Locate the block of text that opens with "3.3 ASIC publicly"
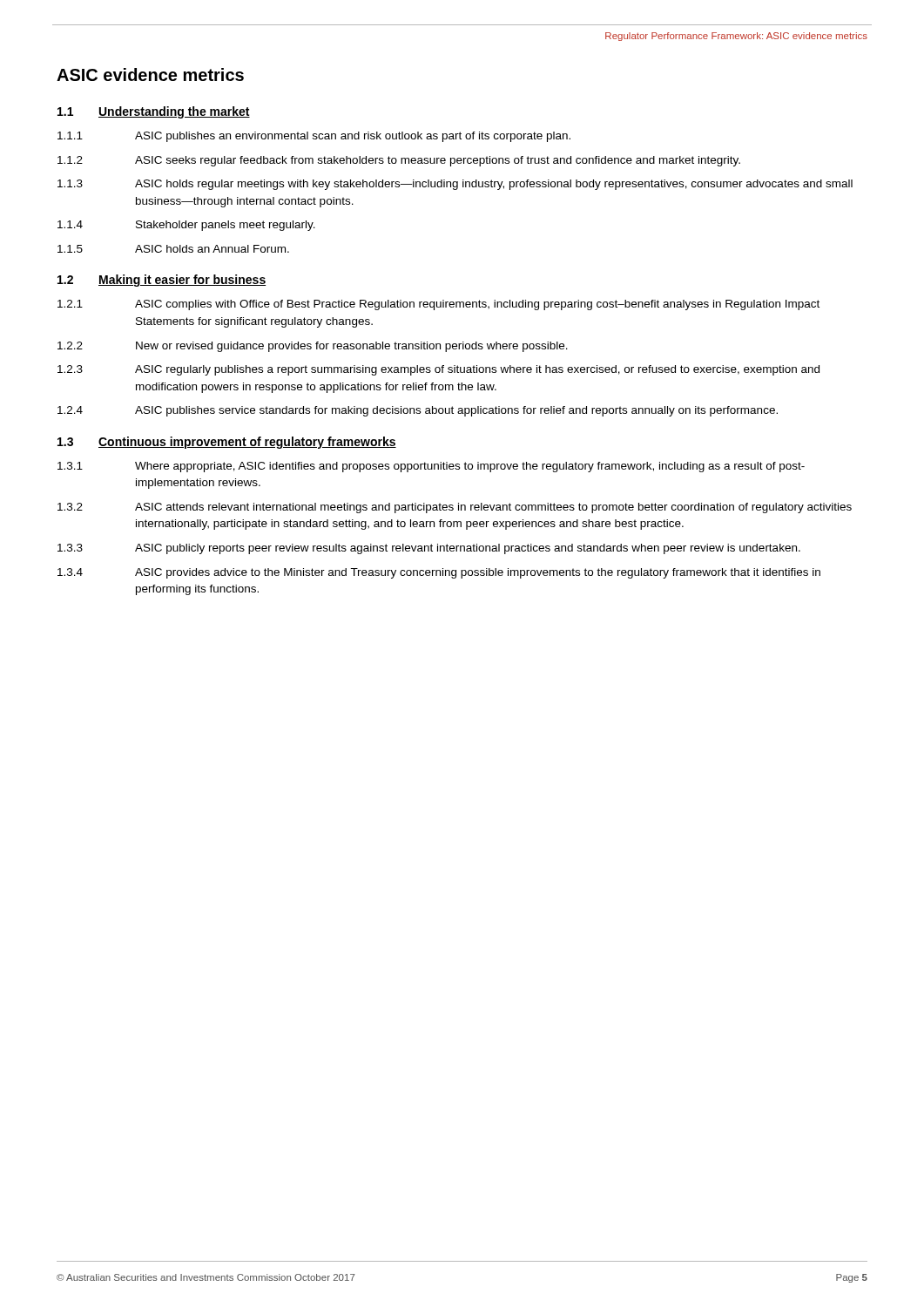This screenshot has height=1307, width=924. tap(462, 548)
